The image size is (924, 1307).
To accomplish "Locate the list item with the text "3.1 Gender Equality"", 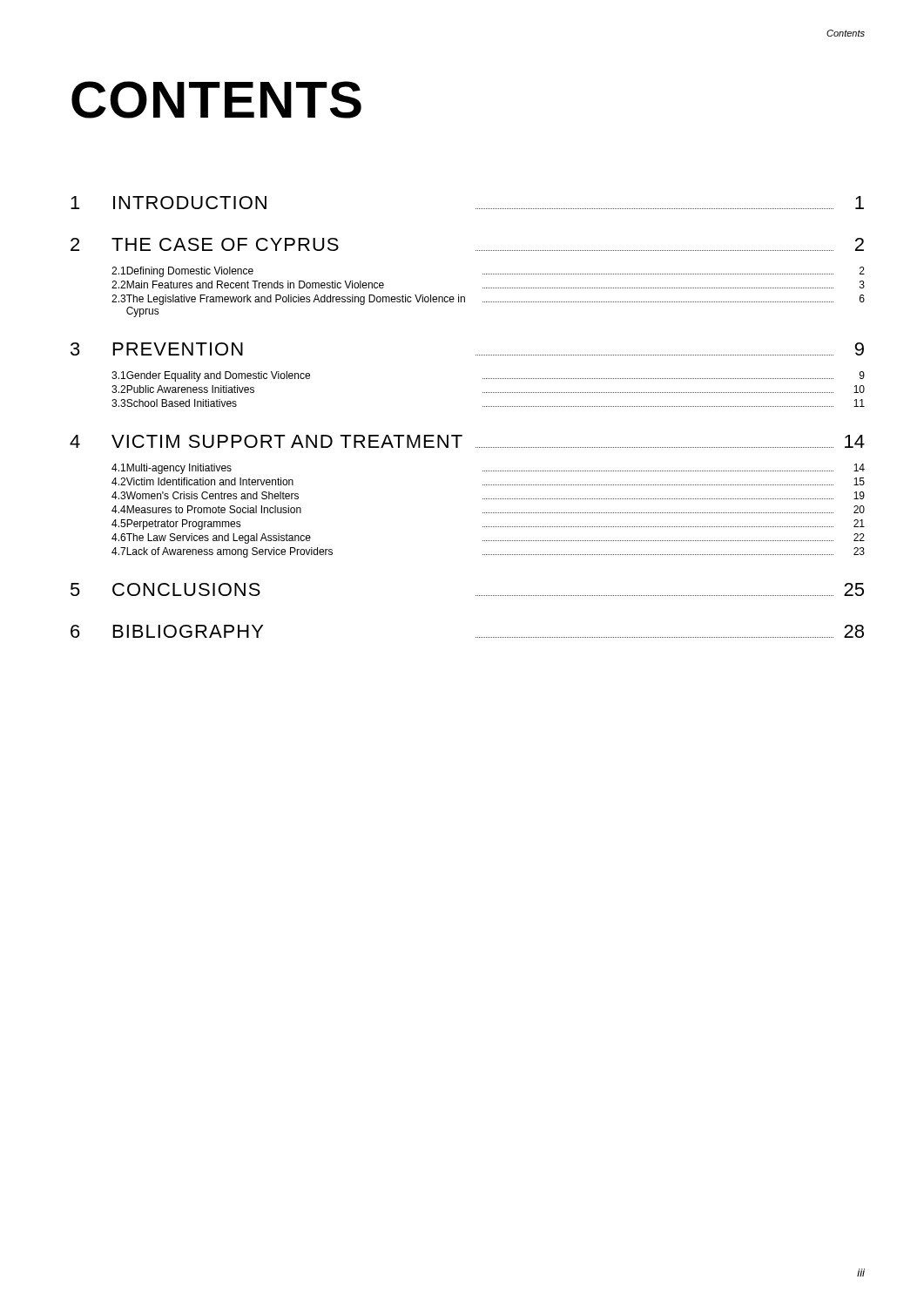I will (x=488, y=376).
